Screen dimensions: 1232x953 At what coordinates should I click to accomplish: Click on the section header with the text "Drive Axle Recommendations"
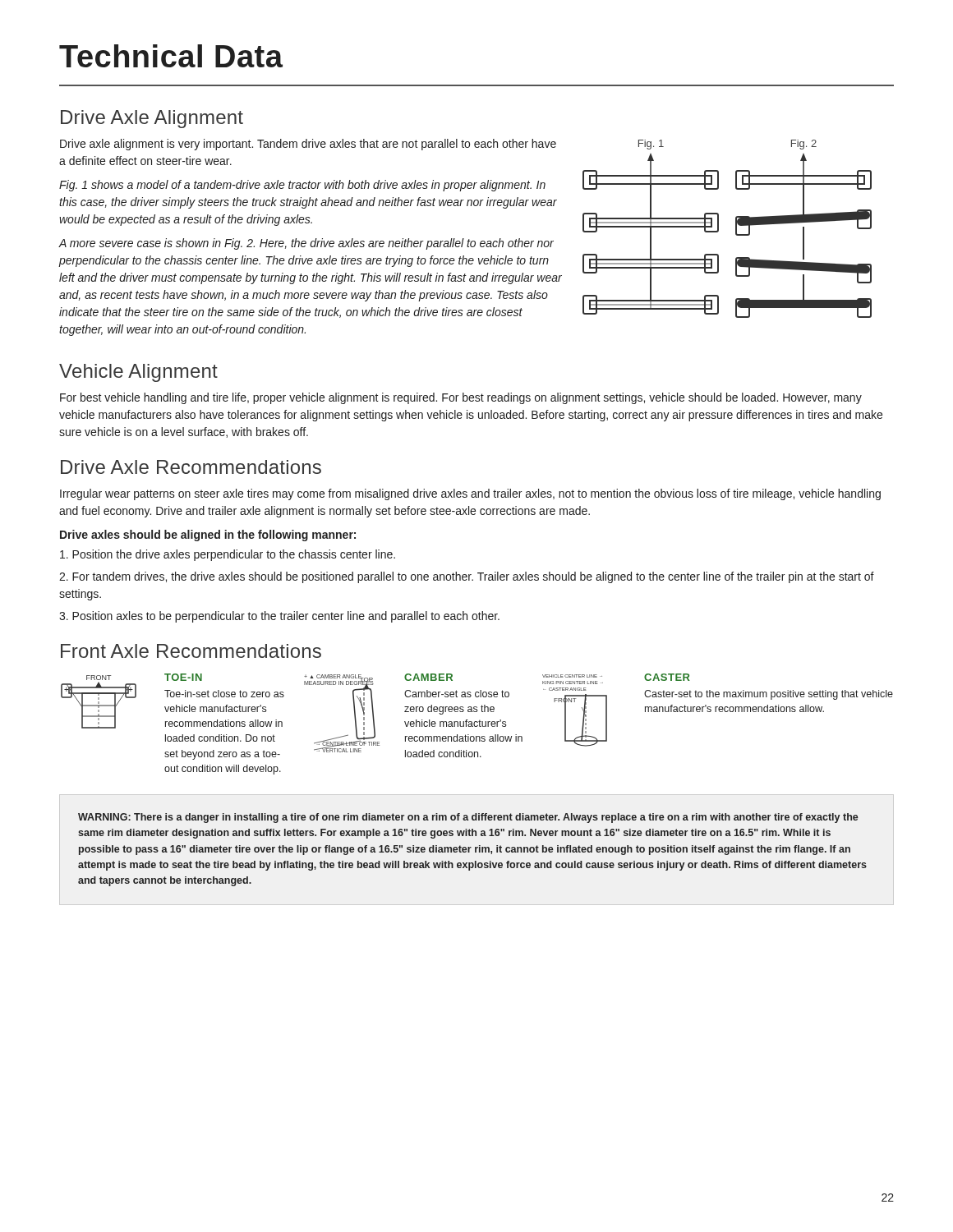tap(191, 467)
